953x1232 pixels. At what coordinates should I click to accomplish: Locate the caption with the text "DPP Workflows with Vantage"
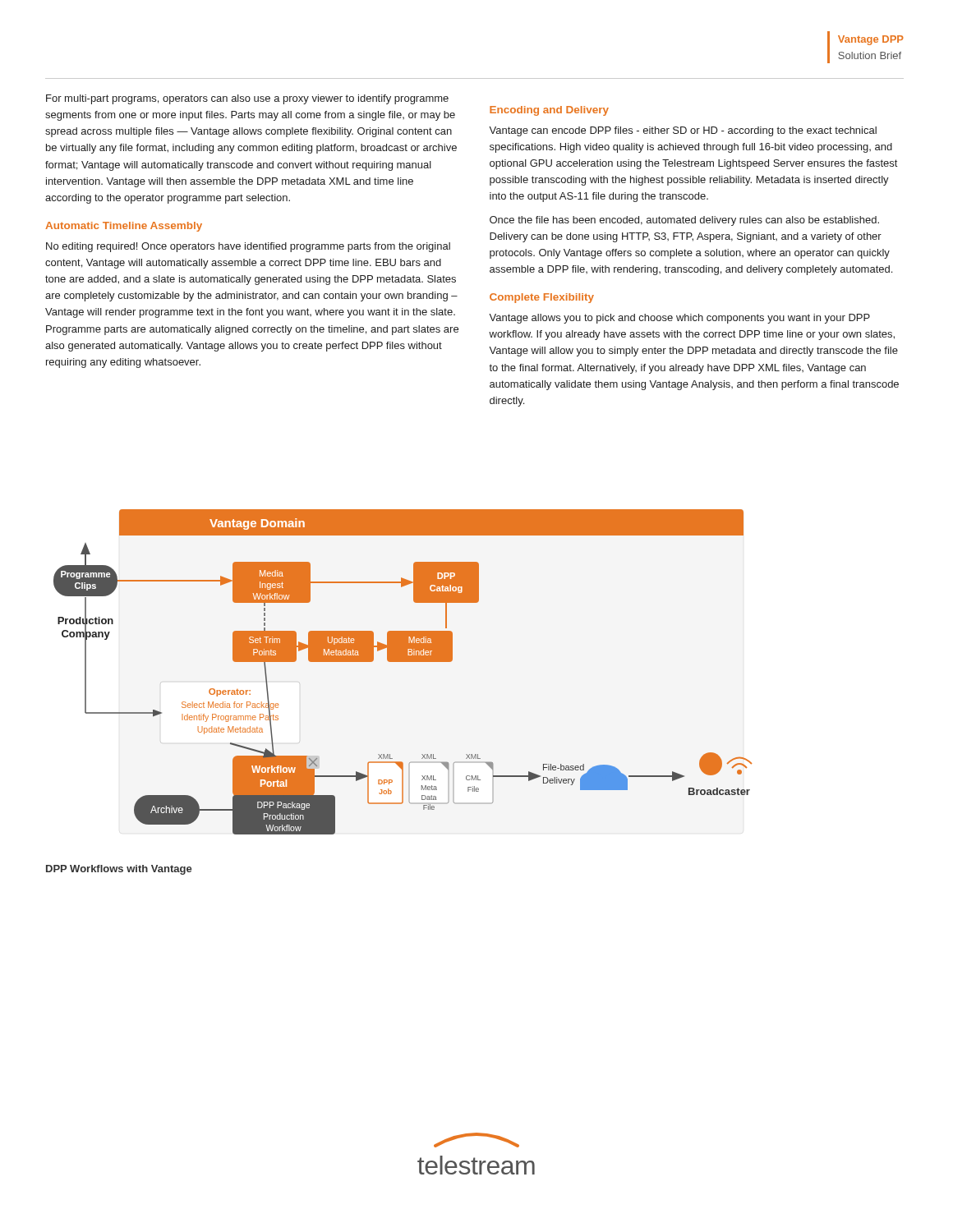tap(119, 869)
